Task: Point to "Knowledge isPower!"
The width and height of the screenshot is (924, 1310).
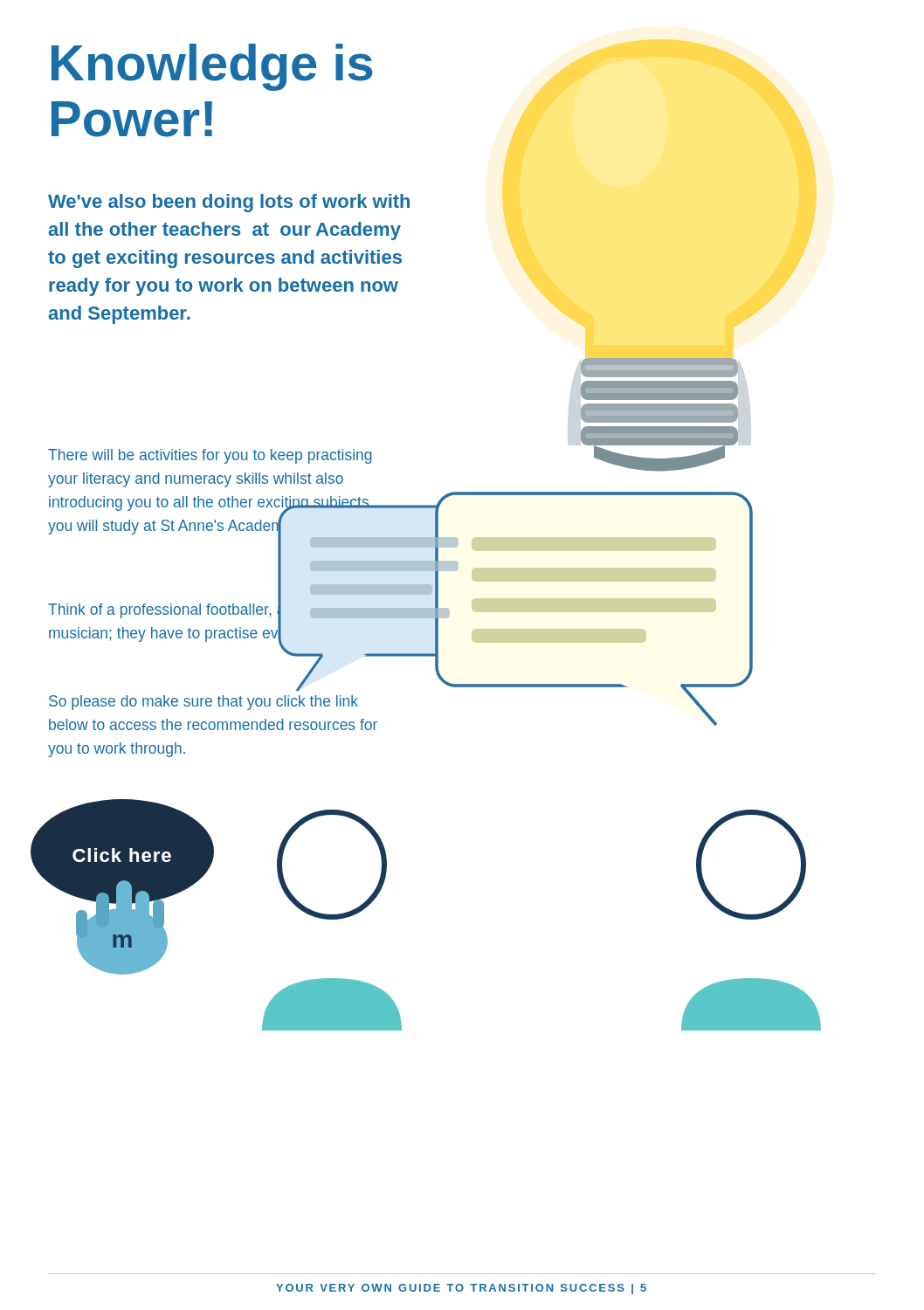Action: [231, 91]
